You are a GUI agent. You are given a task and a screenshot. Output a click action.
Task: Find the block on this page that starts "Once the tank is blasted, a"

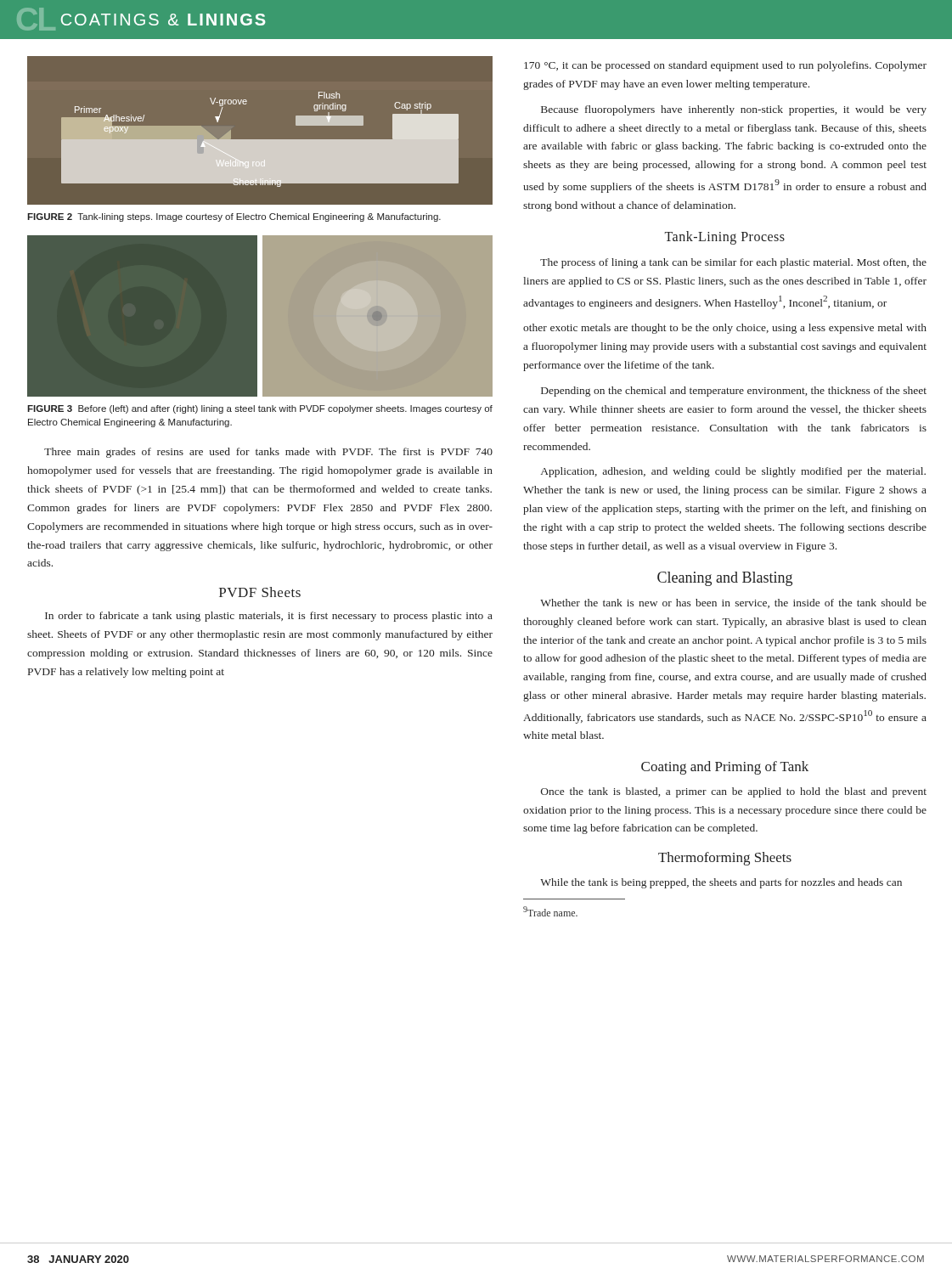725,809
